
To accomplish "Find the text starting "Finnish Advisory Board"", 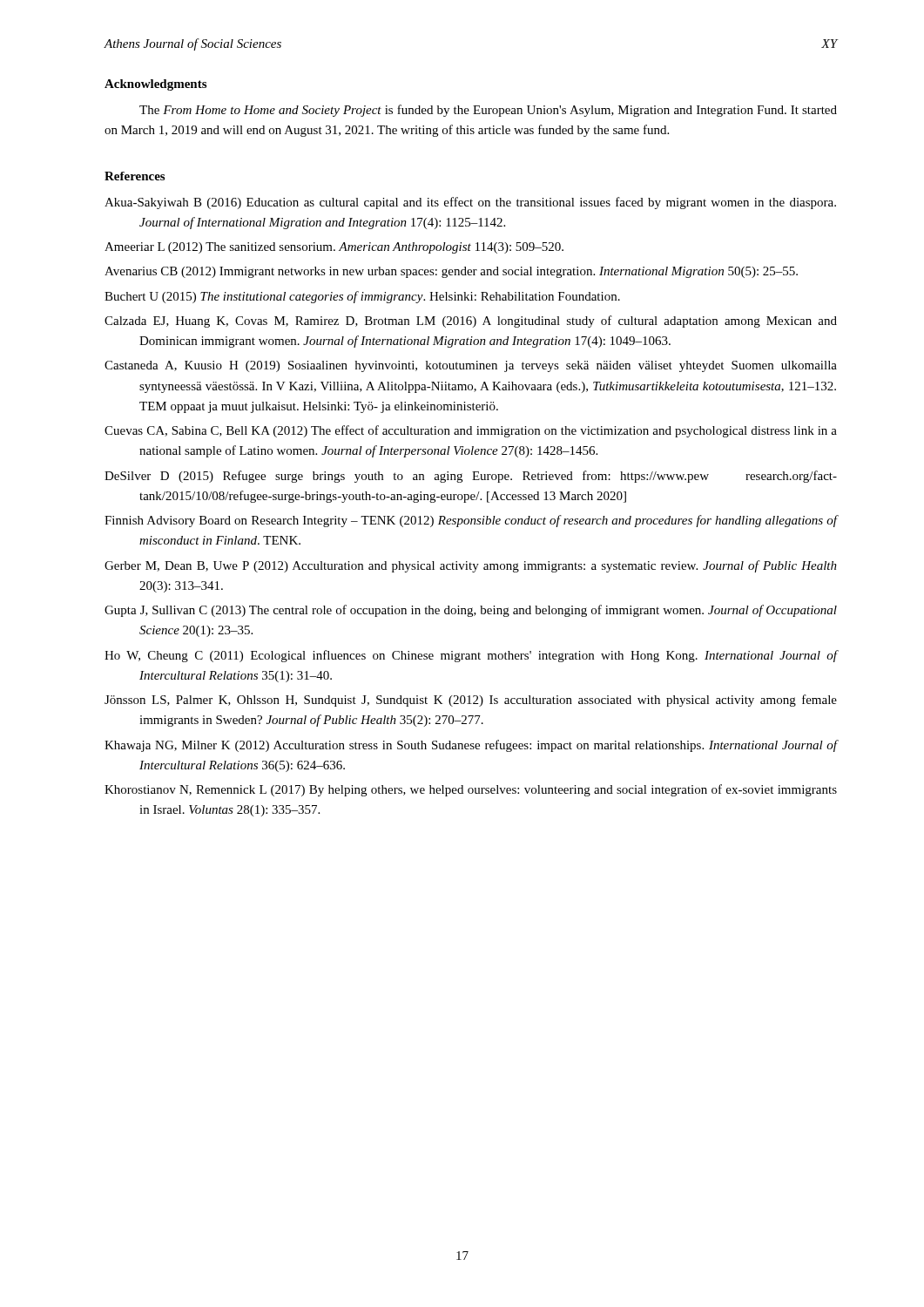I will pyautogui.click(x=471, y=530).
